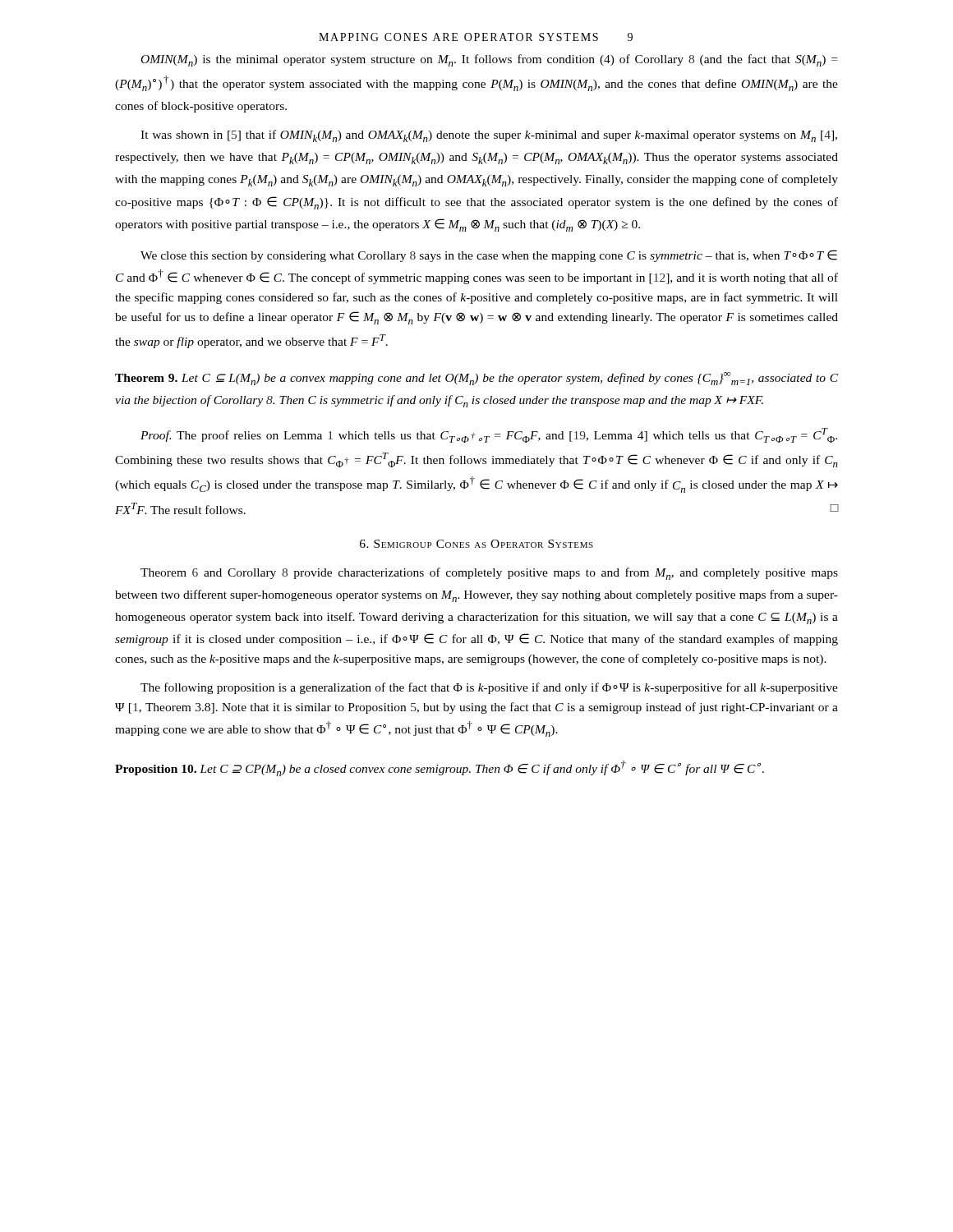Locate the element starting "It was shown"
Viewport: 953px width, 1232px height.
point(476,181)
